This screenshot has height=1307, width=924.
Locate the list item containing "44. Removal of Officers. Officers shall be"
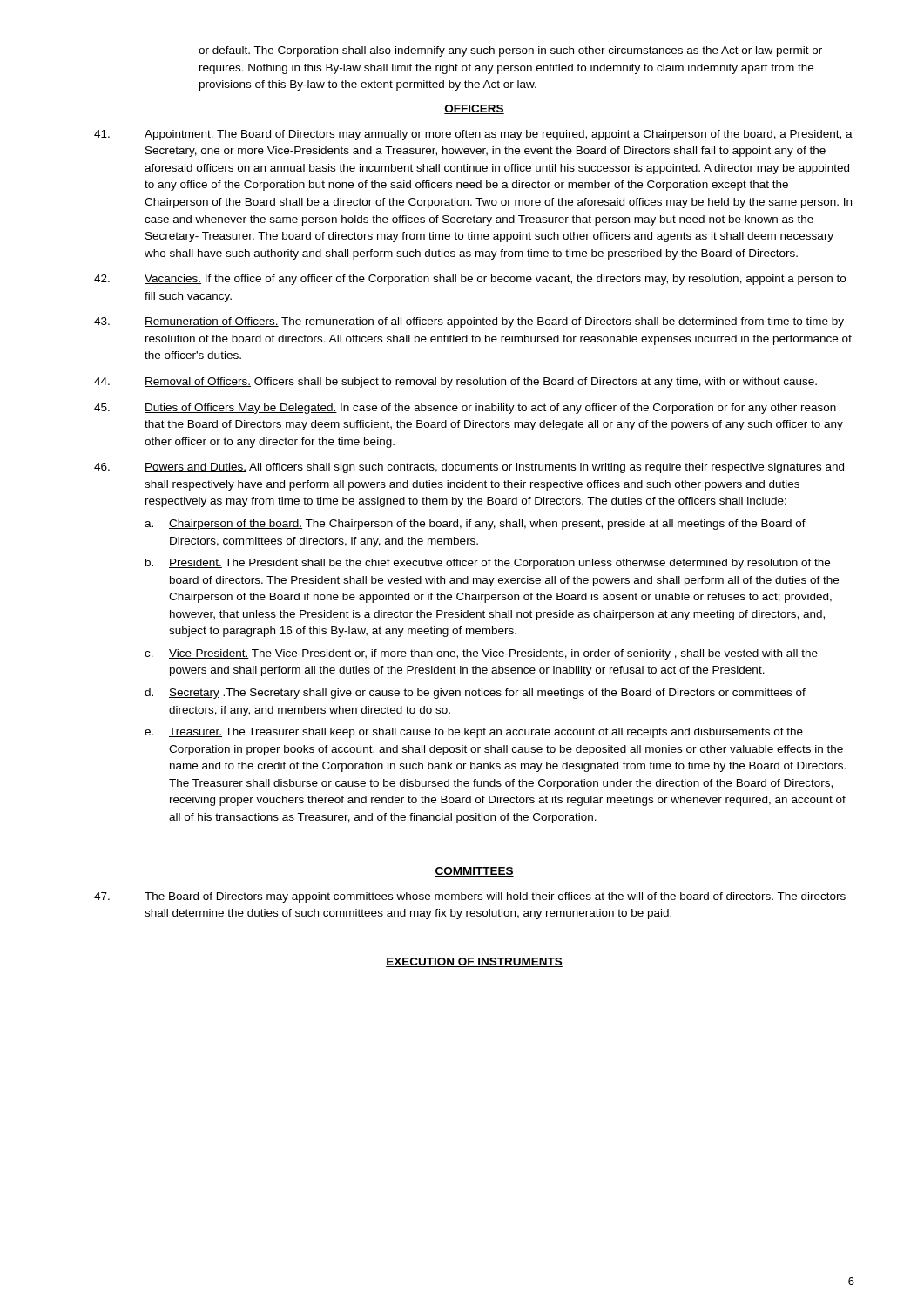coord(474,381)
